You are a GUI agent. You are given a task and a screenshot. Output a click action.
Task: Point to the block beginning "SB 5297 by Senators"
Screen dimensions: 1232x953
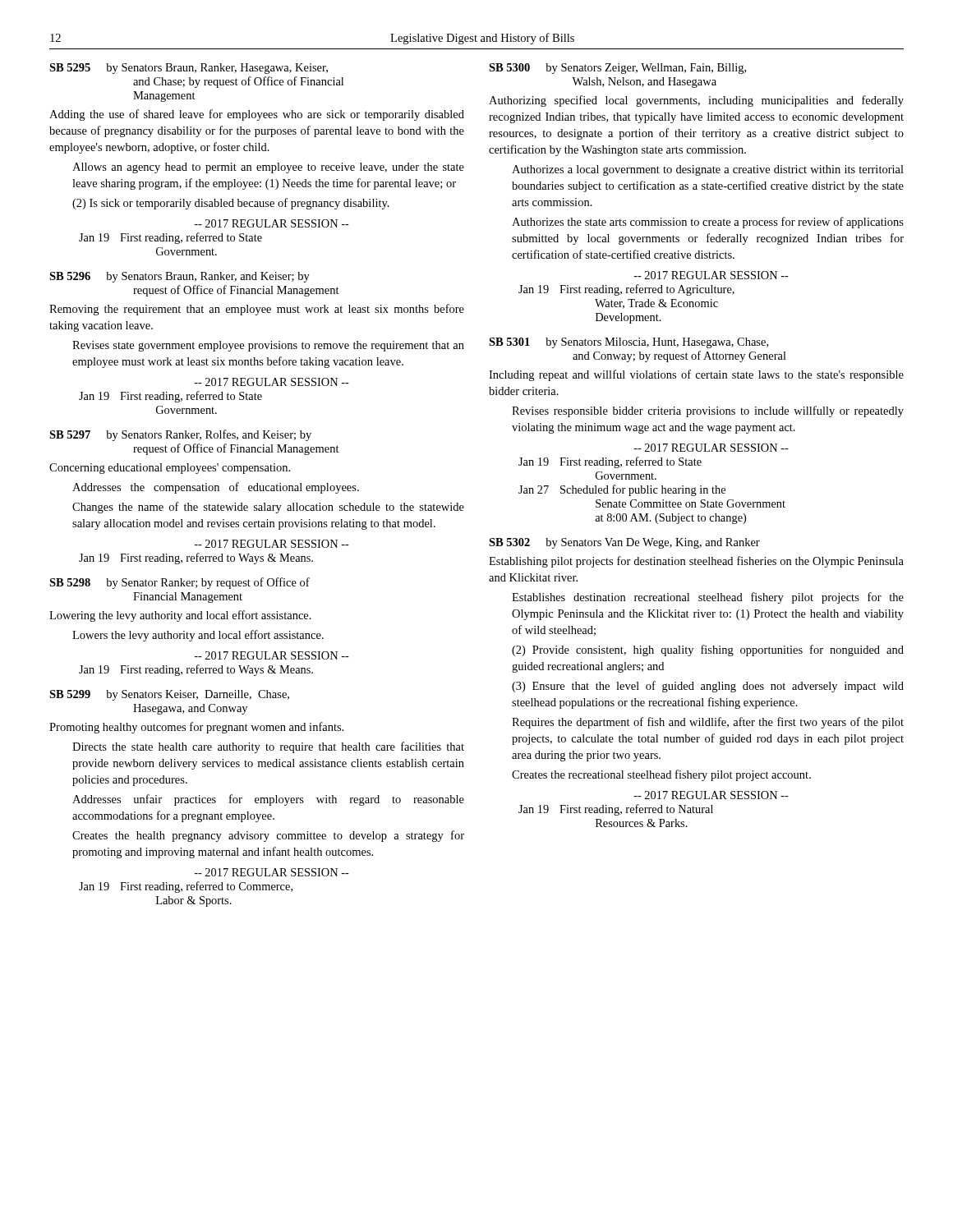(257, 496)
